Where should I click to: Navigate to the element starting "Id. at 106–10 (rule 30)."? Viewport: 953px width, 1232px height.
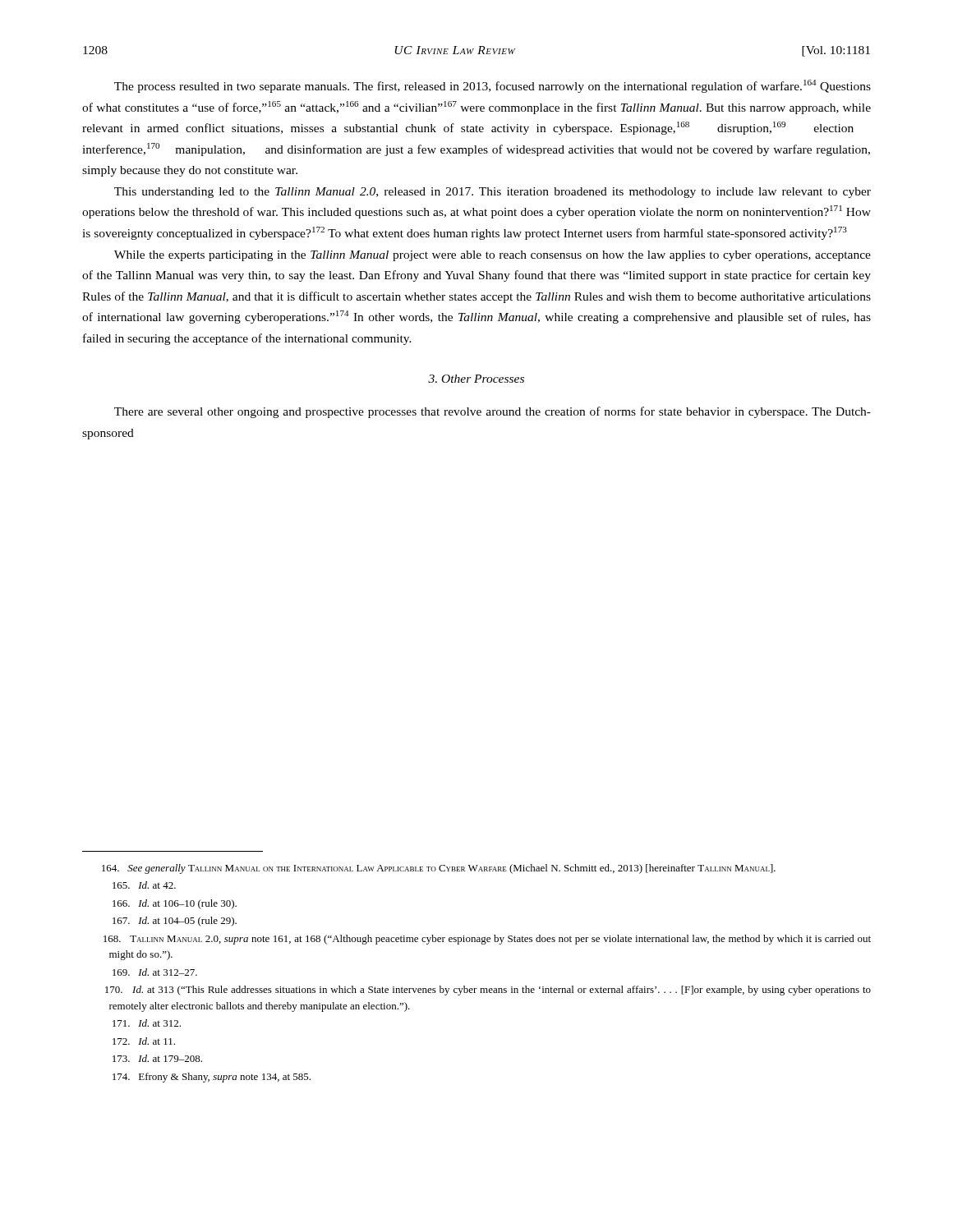pos(160,903)
